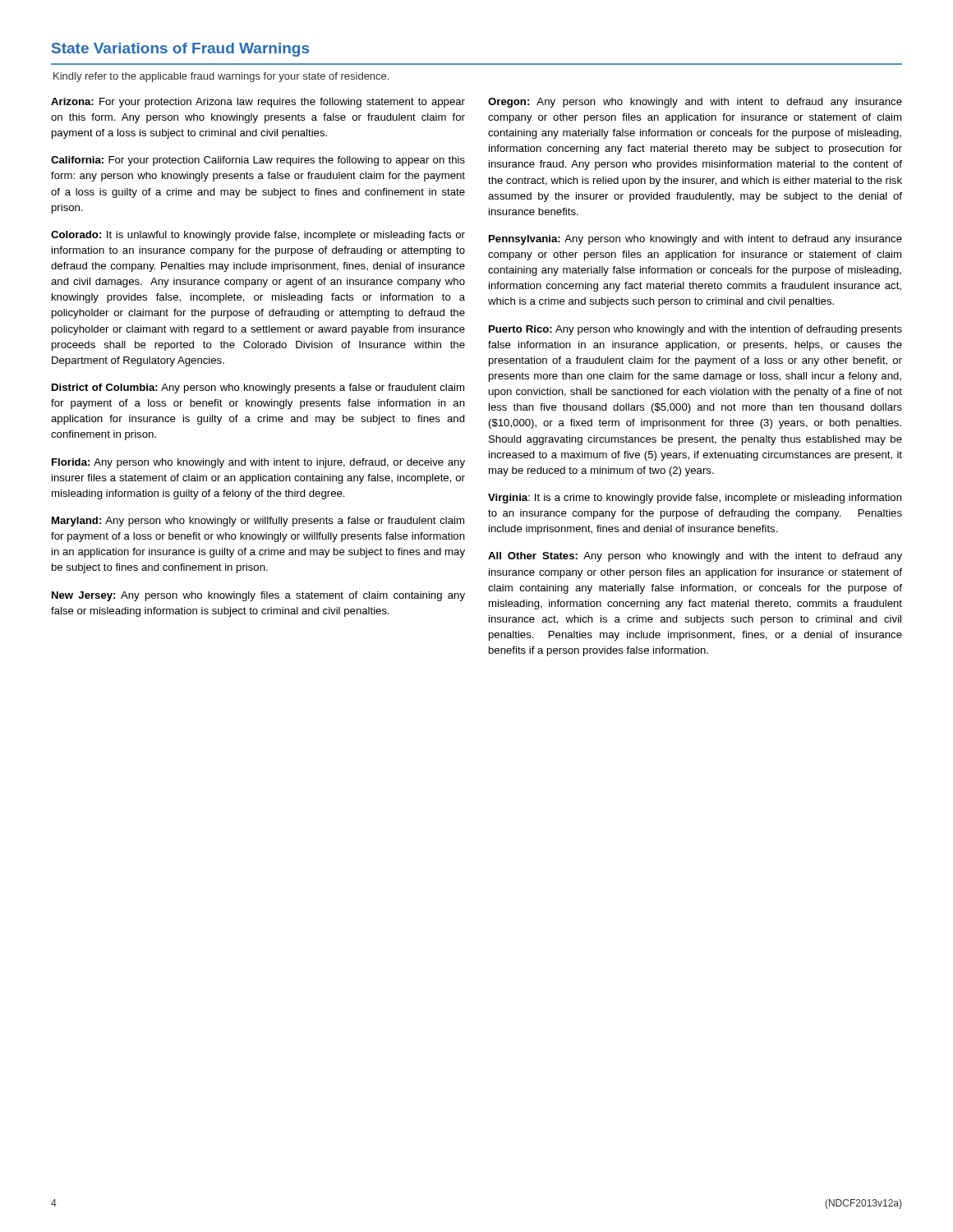Viewport: 953px width, 1232px height.
Task: Click the passage that begins "All Other States: Any person"
Action: pyautogui.click(x=695, y=603)
